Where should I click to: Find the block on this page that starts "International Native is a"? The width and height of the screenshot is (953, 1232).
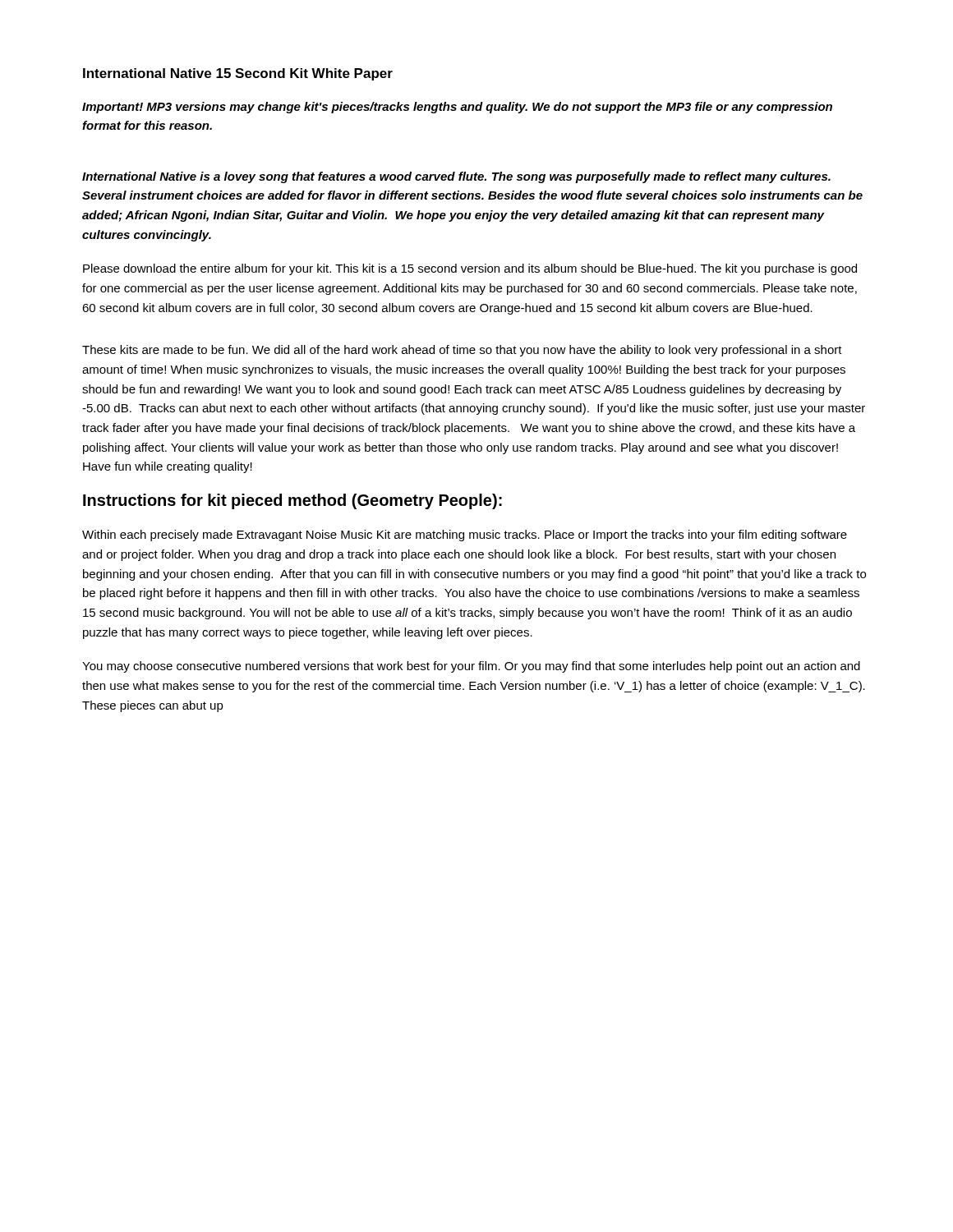(x=472, y=205)
